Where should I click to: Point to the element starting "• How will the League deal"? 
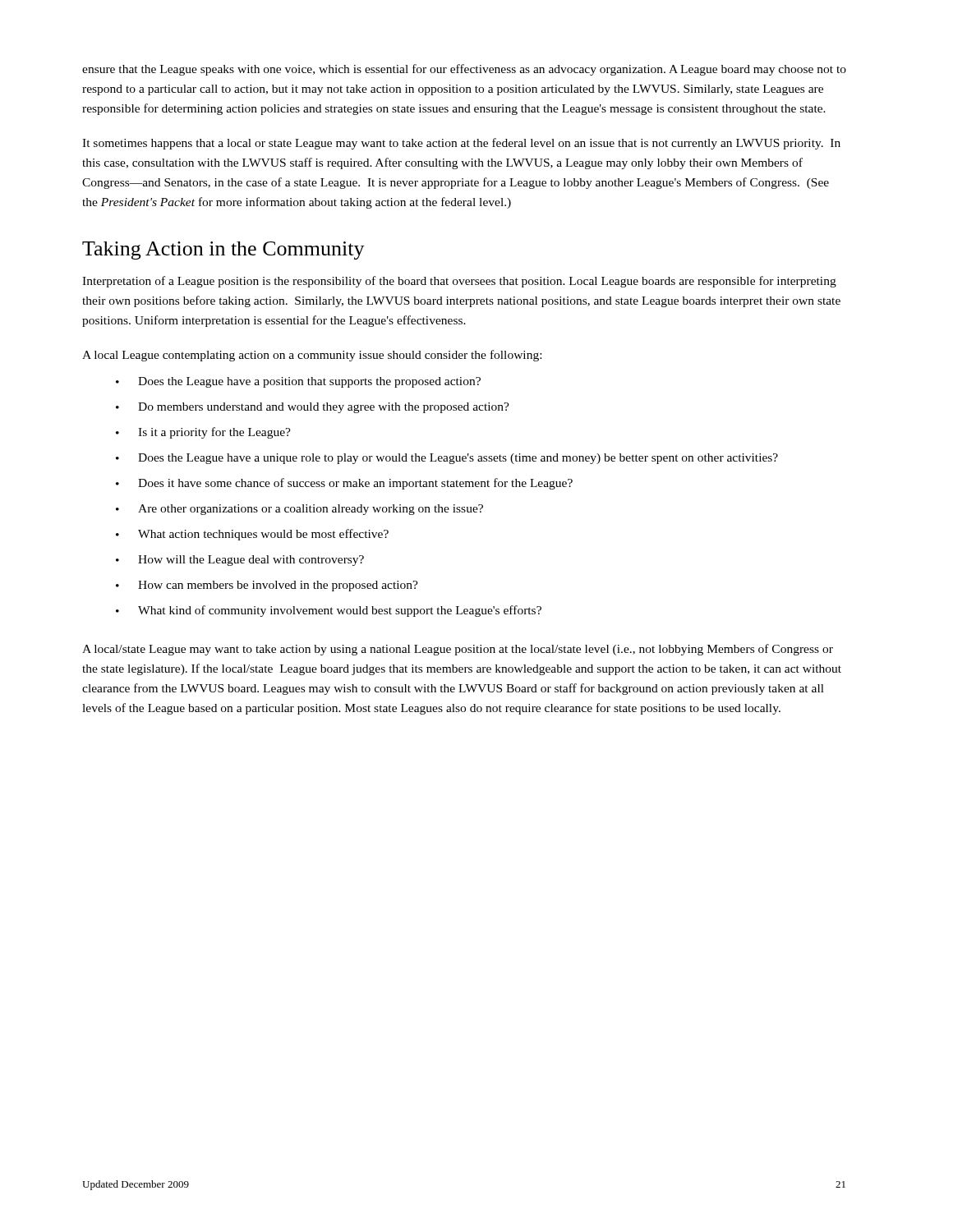click(240, 561)
